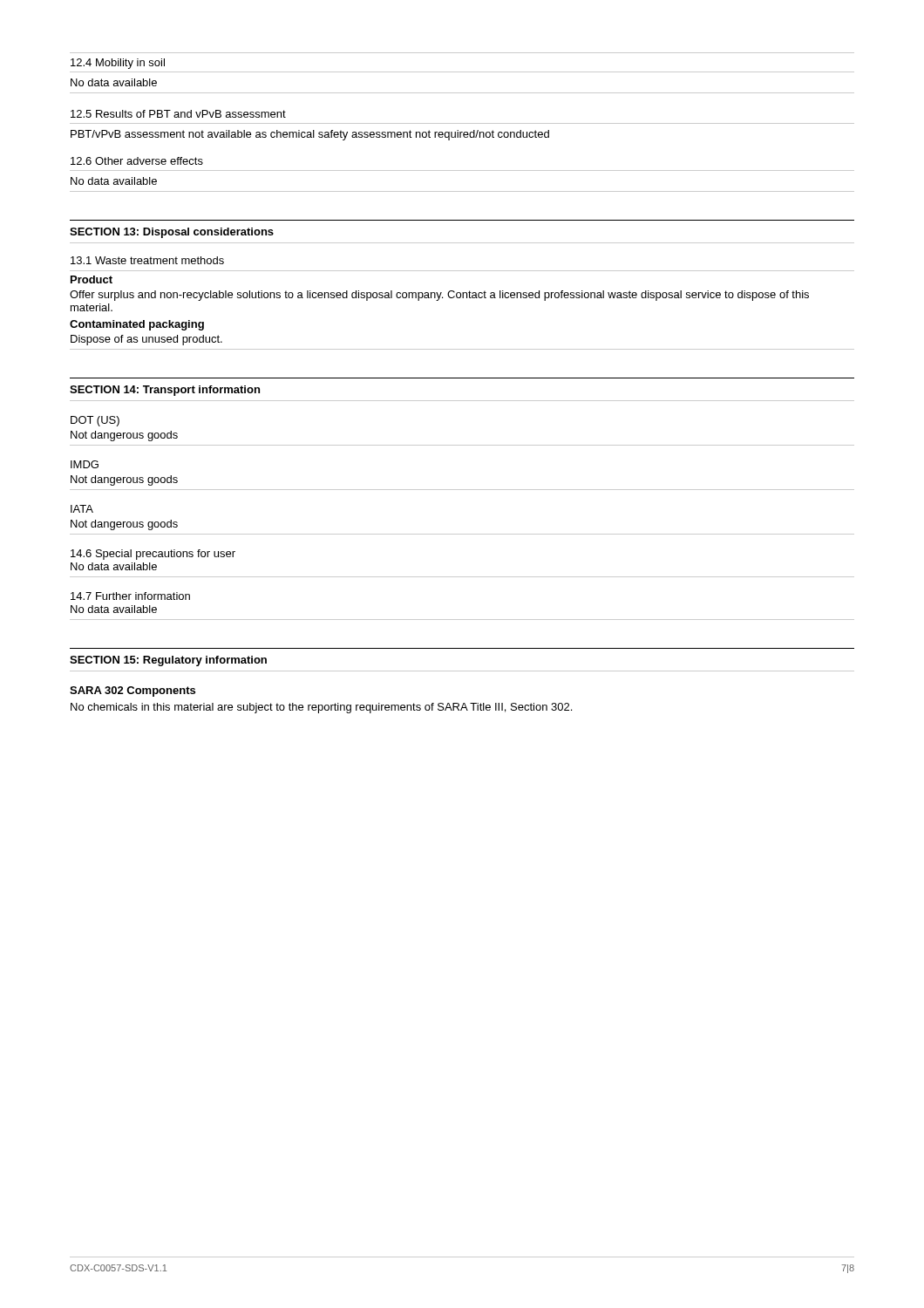Select the passage starting "SECTION 15: Regulatory information"
The width and height of the screenshot is (924, 1308).
pos(169,660)
